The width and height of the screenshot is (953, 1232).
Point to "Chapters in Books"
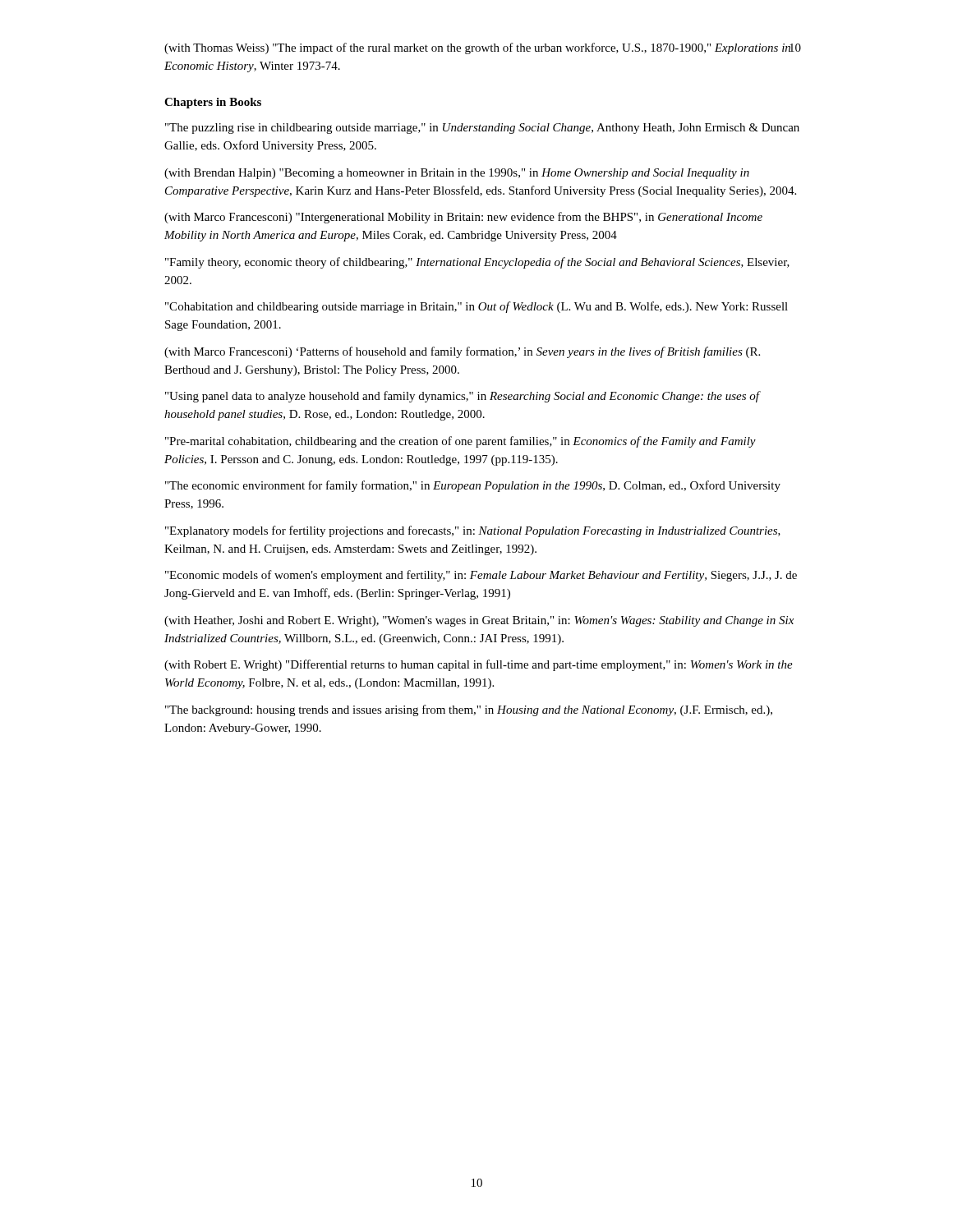tap(213, 101)
